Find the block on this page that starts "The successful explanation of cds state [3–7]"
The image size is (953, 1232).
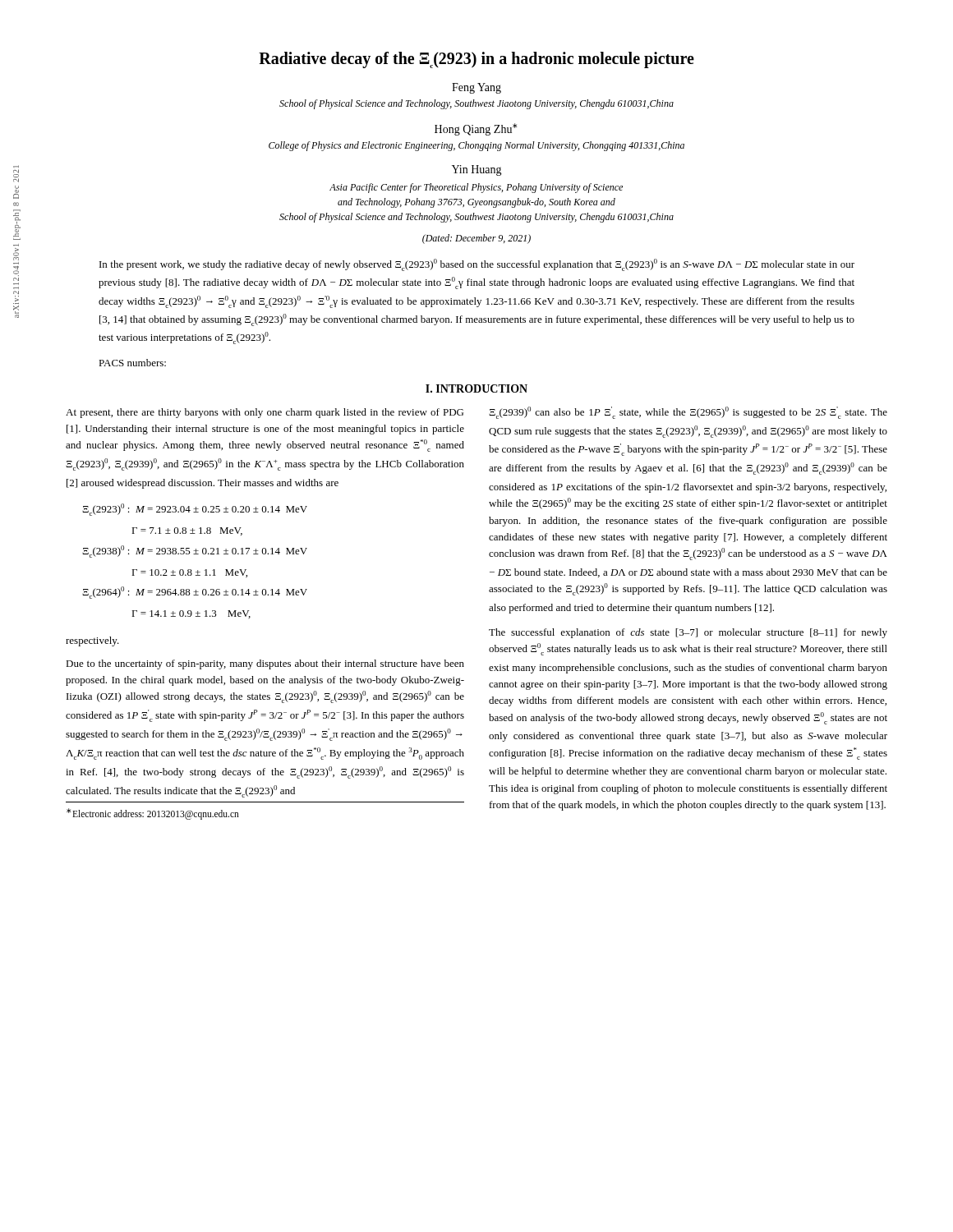tap(688, 718)
